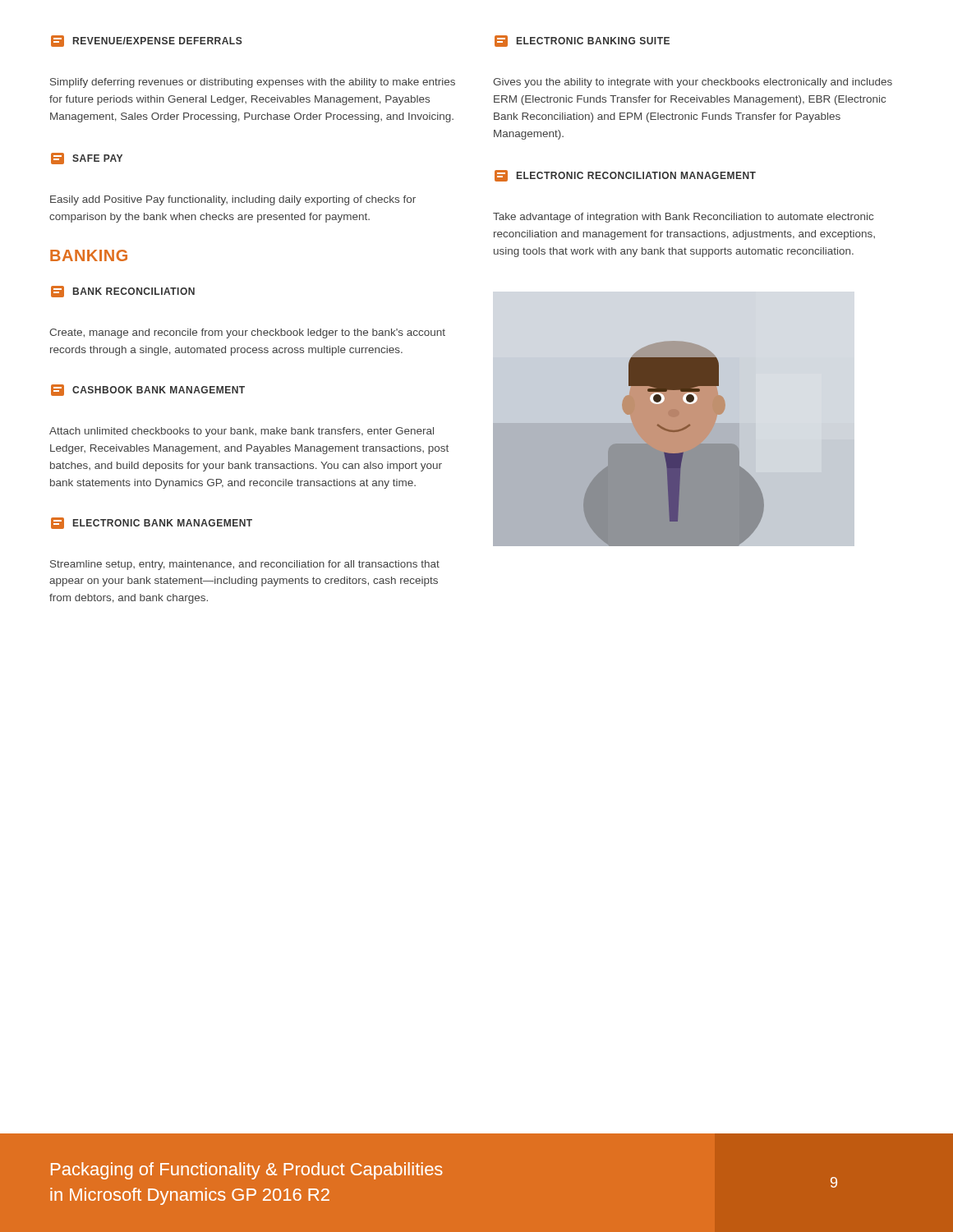Image resolution: width=953 pixels, height=1232 pixels.
Task: Navigate to the passage starting "Simplify deferring revenues or distributing expenses"
Action: (255, 100)
